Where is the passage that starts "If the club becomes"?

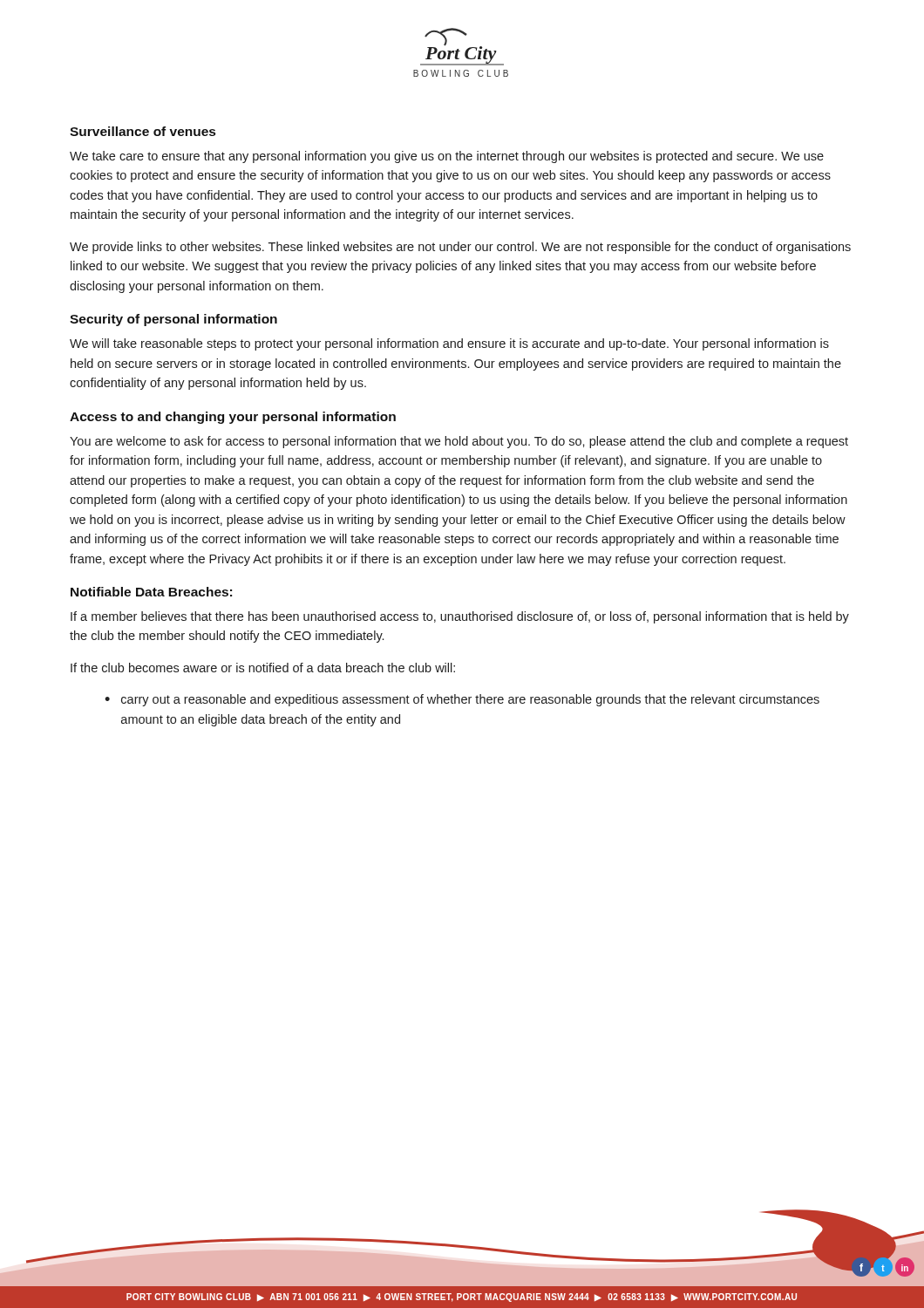point(263,668)
